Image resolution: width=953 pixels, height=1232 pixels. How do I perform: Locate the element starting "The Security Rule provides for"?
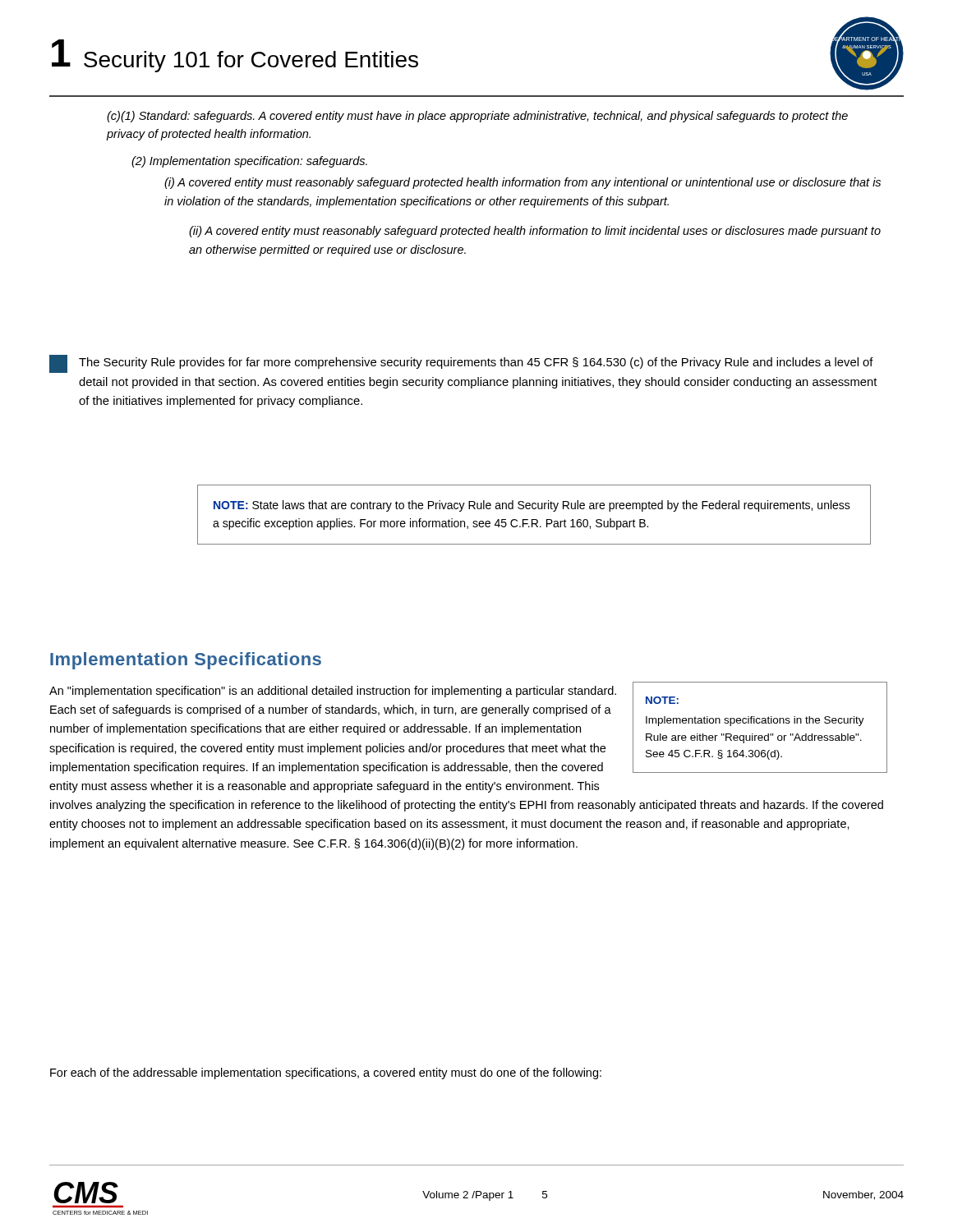[x=468, y=382]
